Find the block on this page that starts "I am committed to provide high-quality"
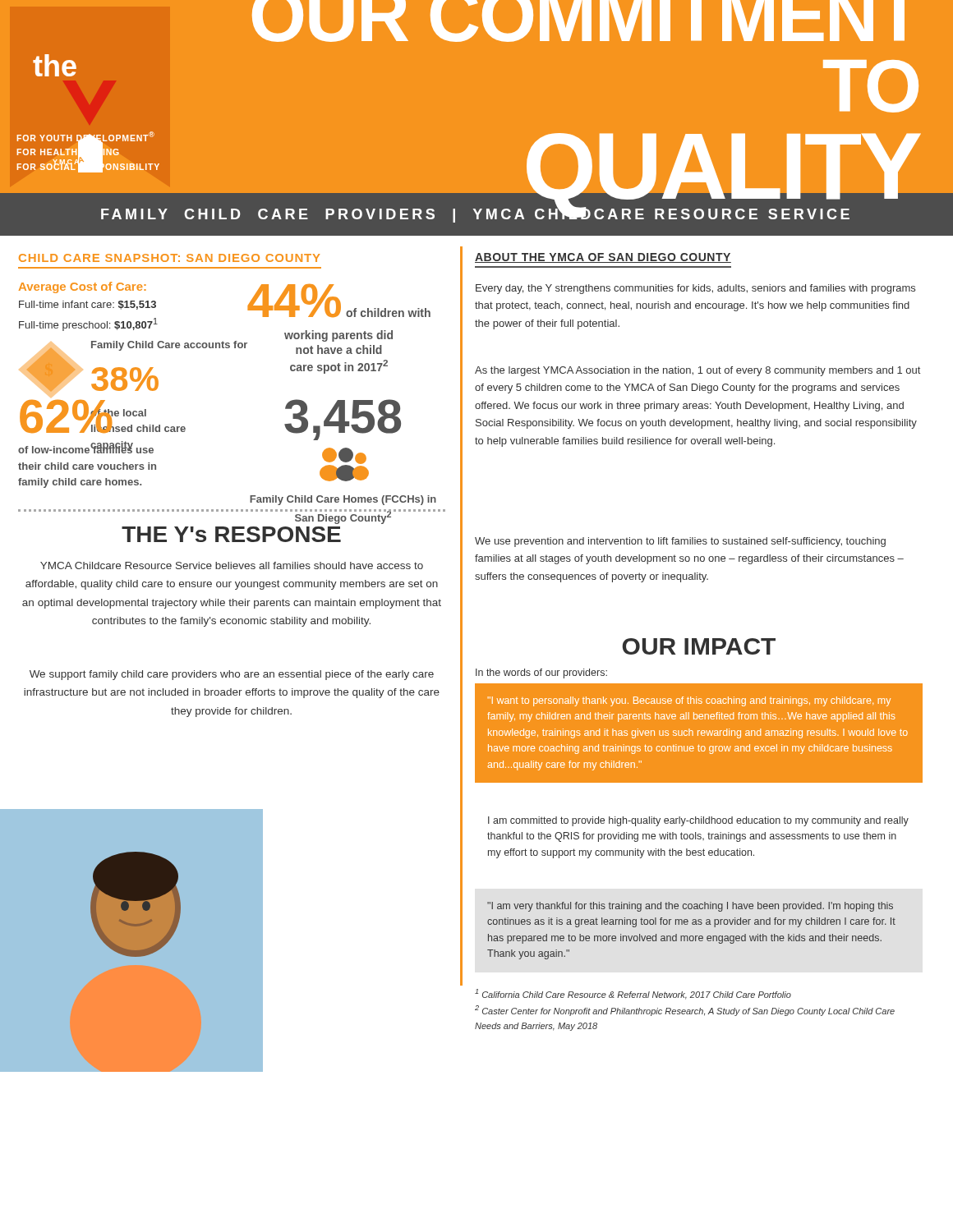 698,836
